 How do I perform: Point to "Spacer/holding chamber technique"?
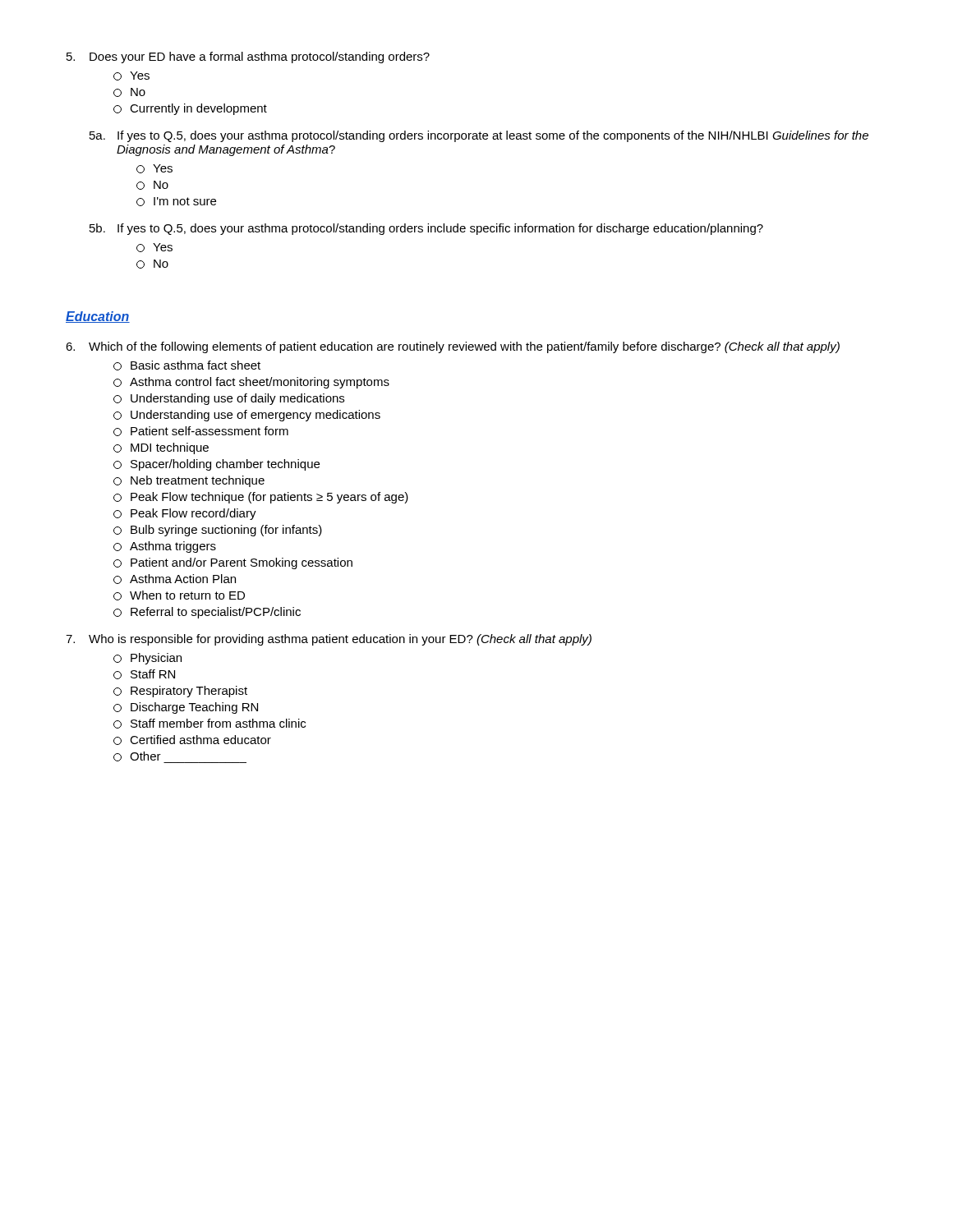pyautogui.click(x=217, y=464)
